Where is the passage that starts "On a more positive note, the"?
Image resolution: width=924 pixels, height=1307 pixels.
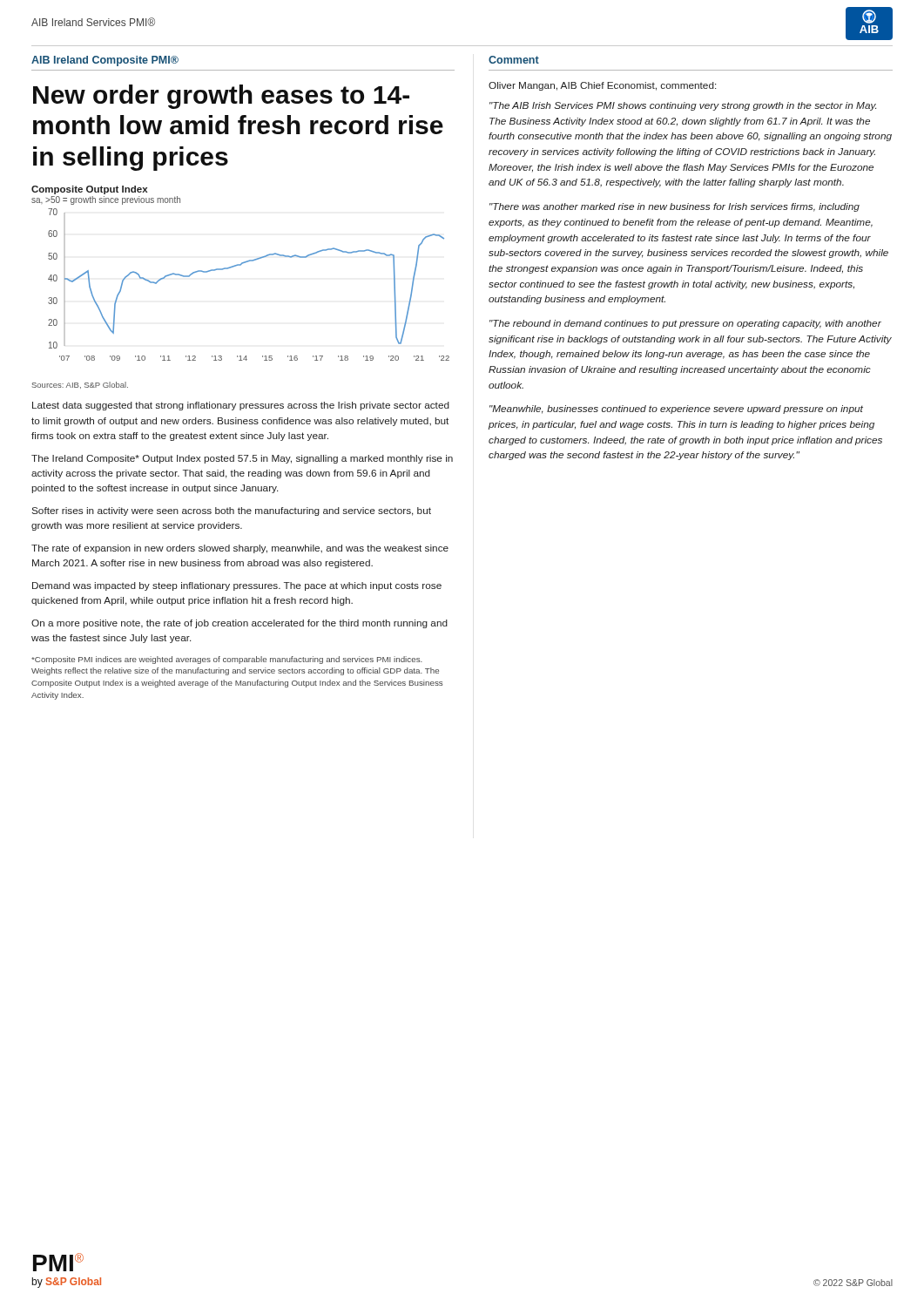pos(240,630)
